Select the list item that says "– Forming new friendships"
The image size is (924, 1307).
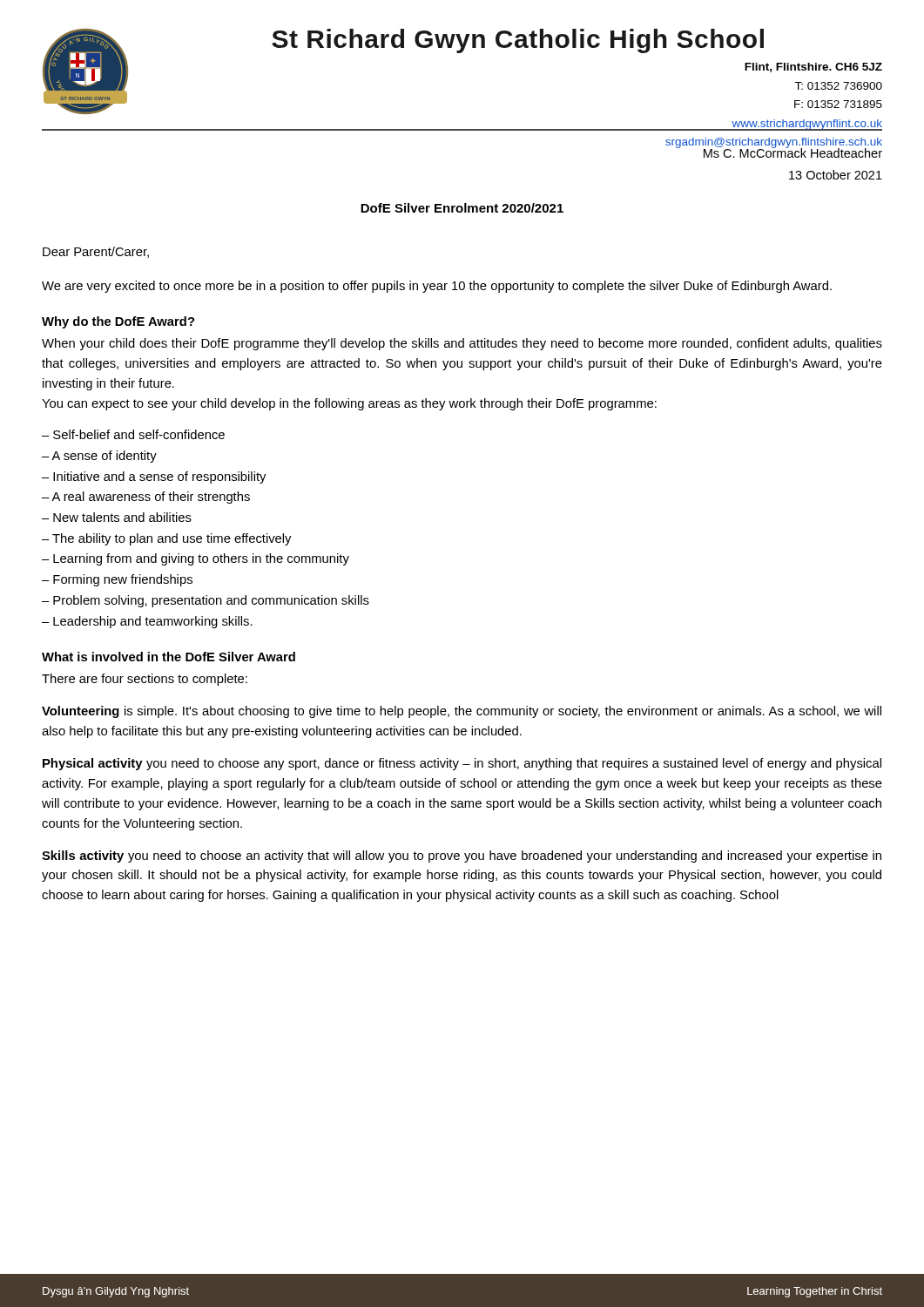pos(117,580)
